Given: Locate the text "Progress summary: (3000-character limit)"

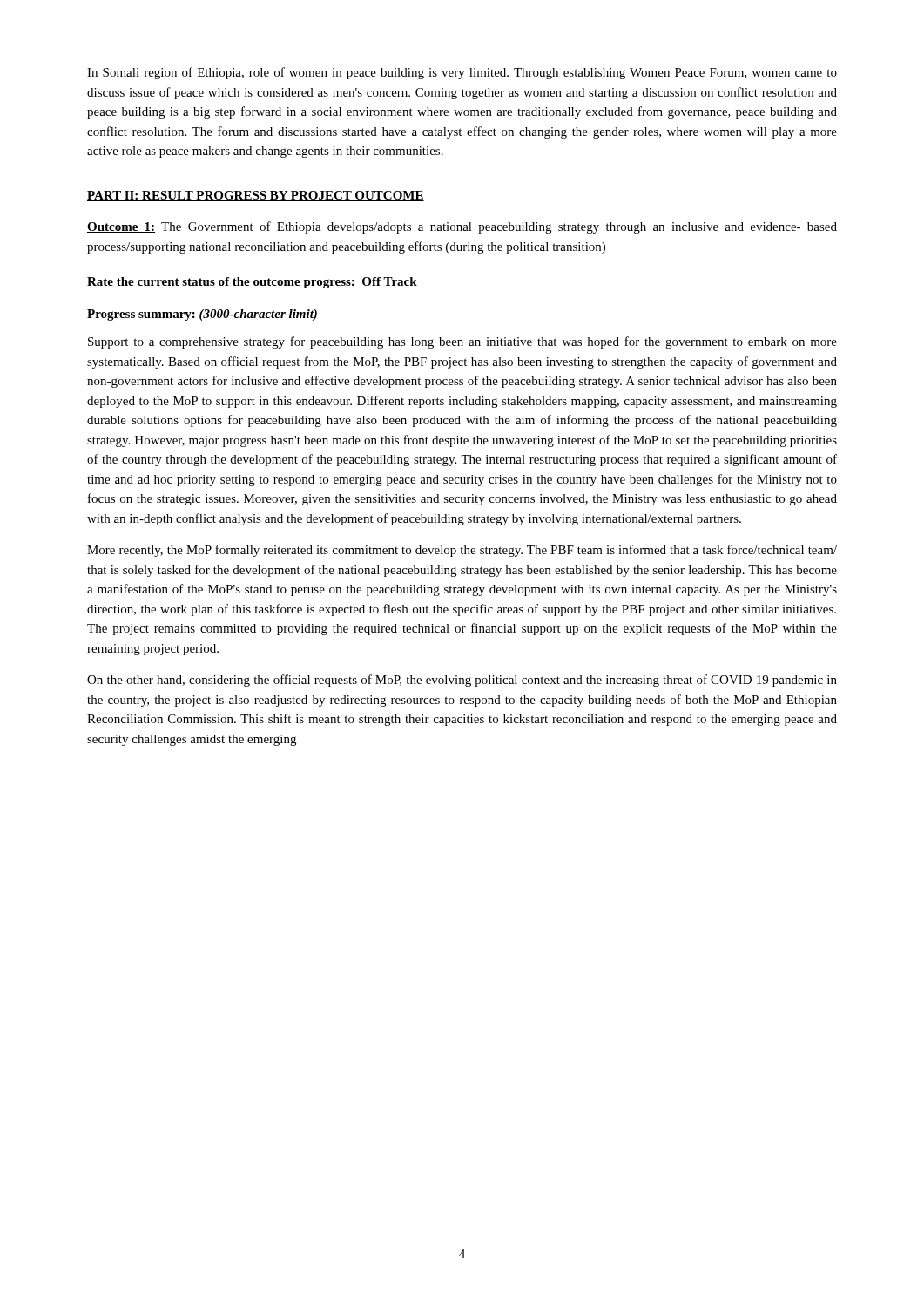Looking at the screenshot, I should coord(202,313).
